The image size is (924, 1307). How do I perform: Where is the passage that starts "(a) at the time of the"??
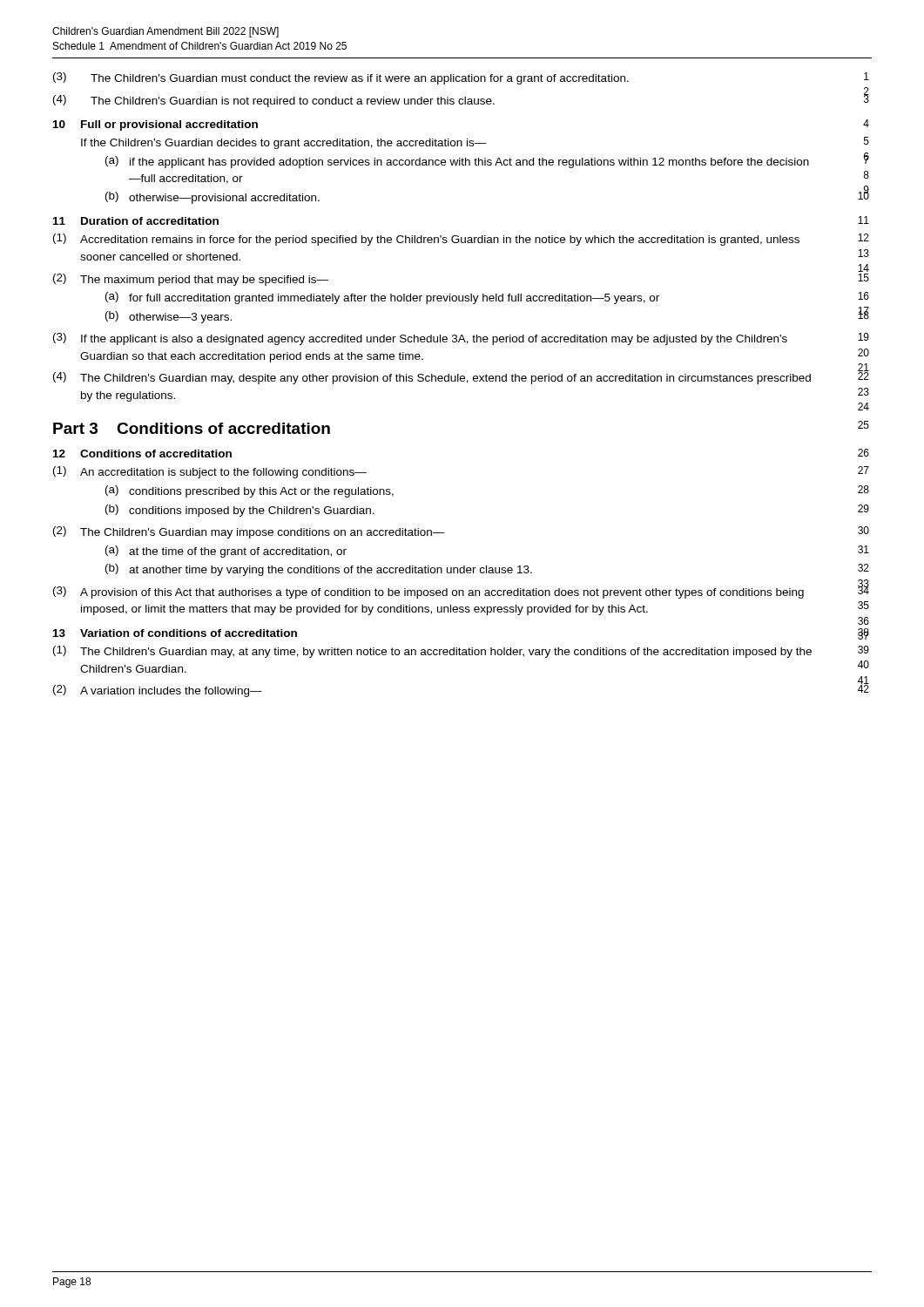(226, 552)
